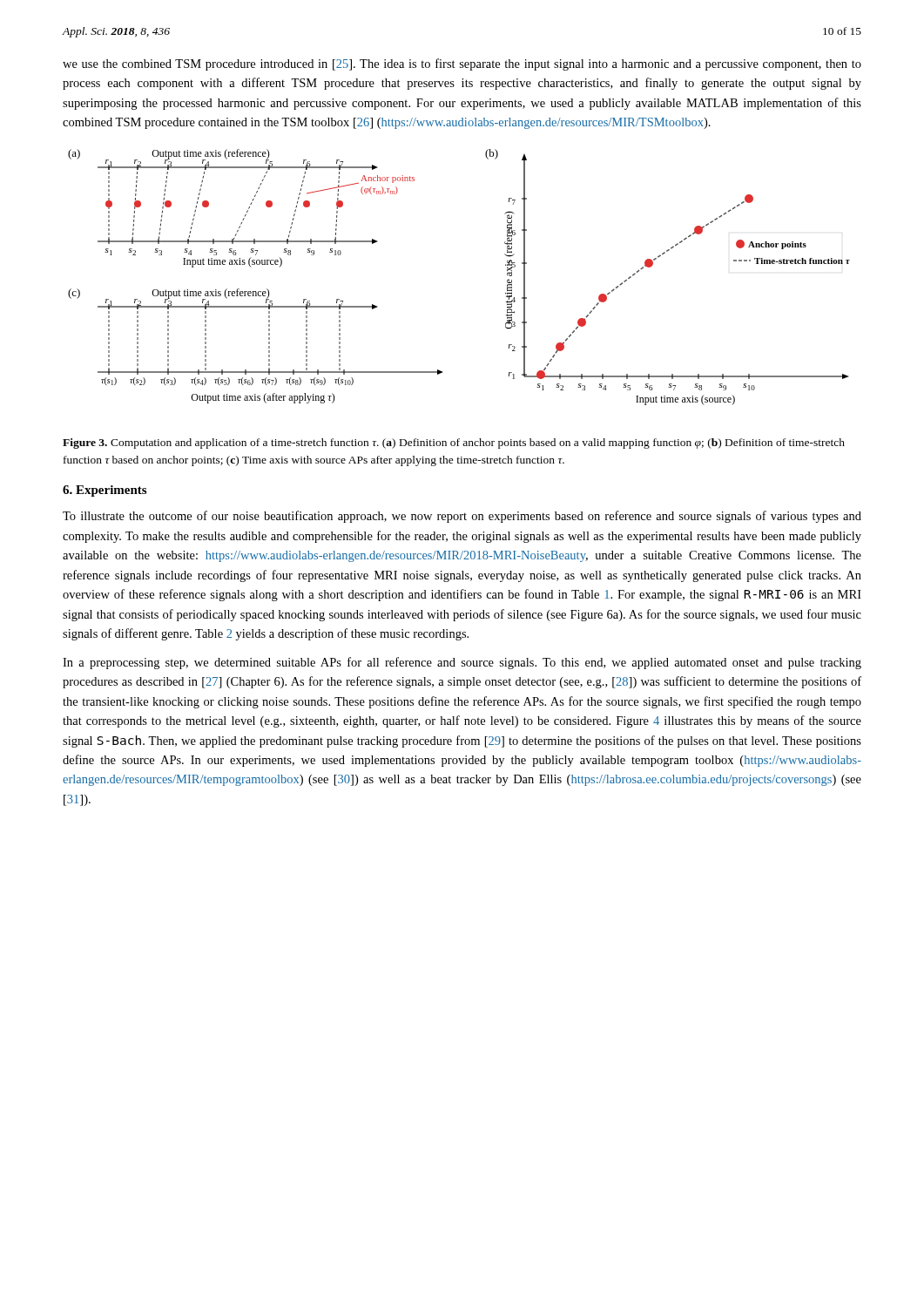Screen dimensions: 1307x924
Task: Navigate to the passage starting "we use the combined TSM procedure introduced in"
Action: click(x=462, y=93)
